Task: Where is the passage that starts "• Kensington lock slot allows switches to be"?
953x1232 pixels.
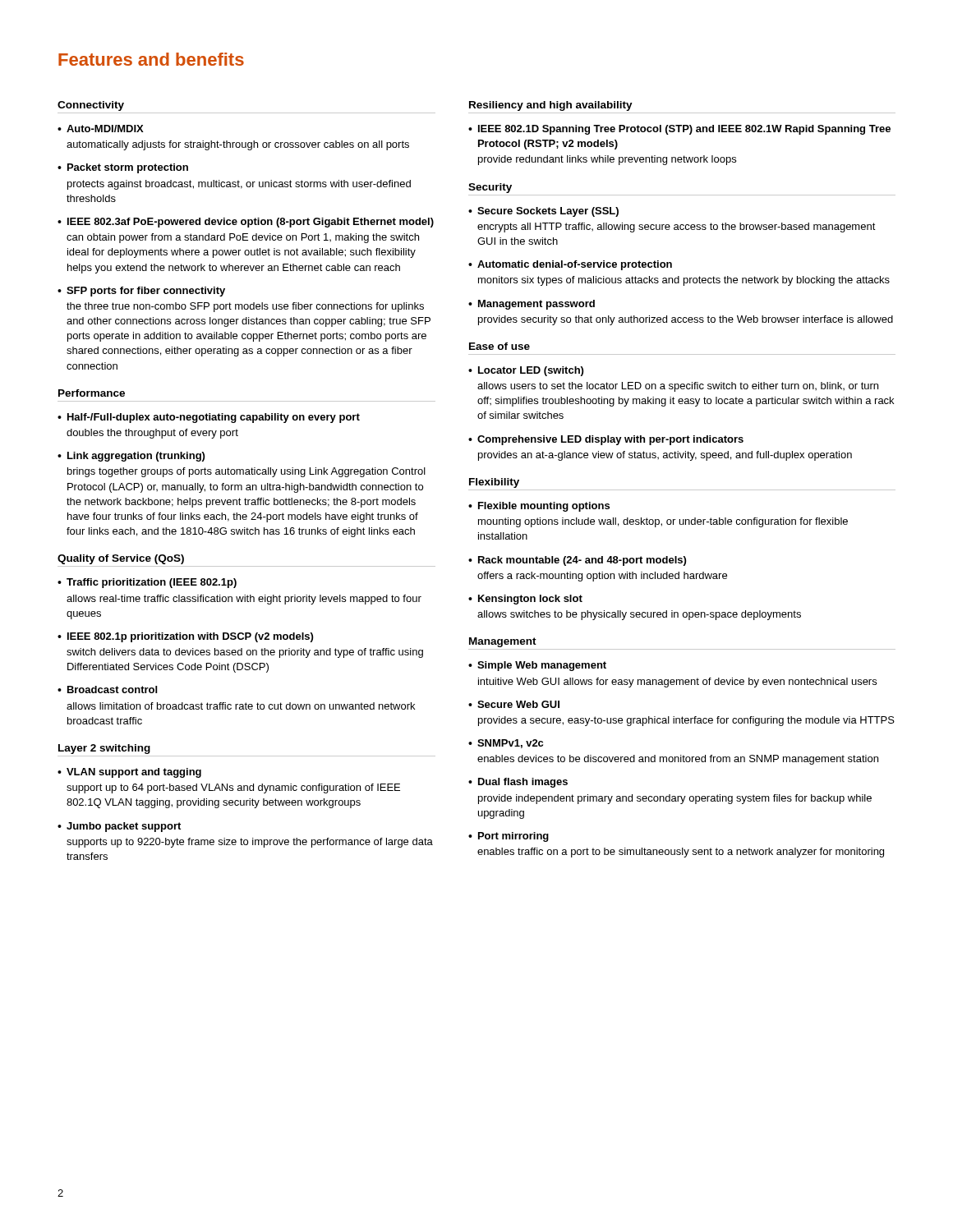Action: point(682,607)
